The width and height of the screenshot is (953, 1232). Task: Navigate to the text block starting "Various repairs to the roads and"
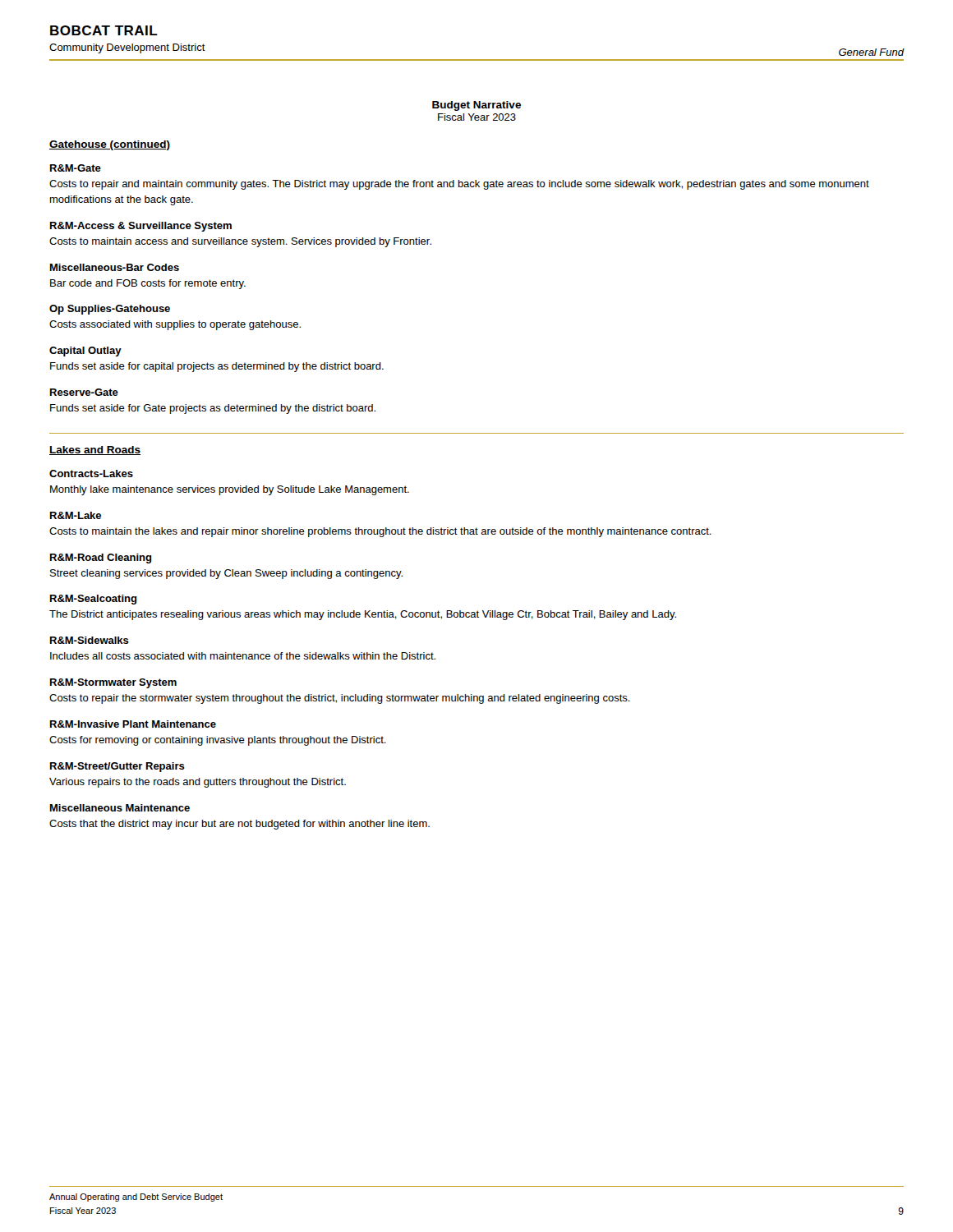198,781
